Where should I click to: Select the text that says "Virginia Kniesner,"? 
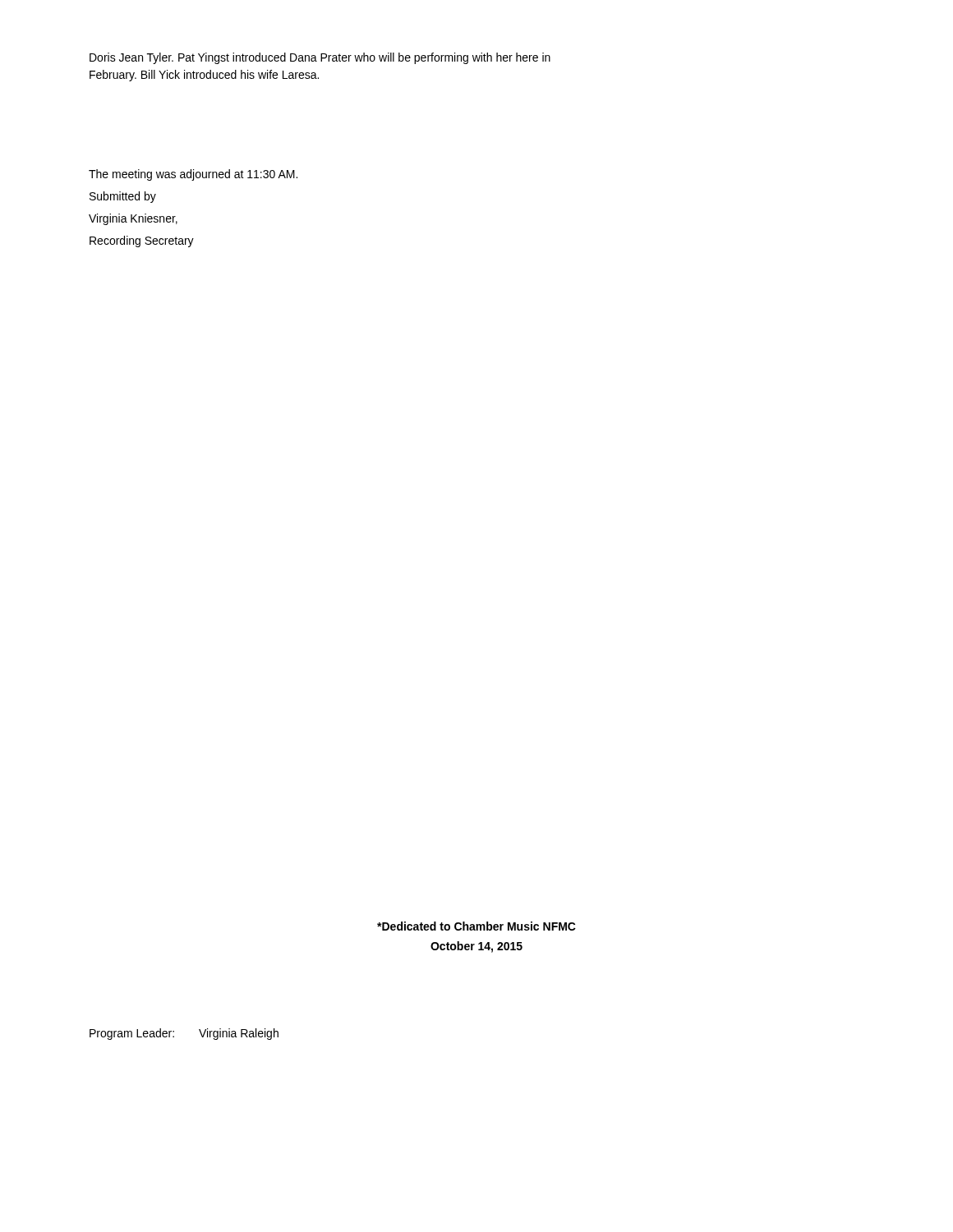(133, 218)
